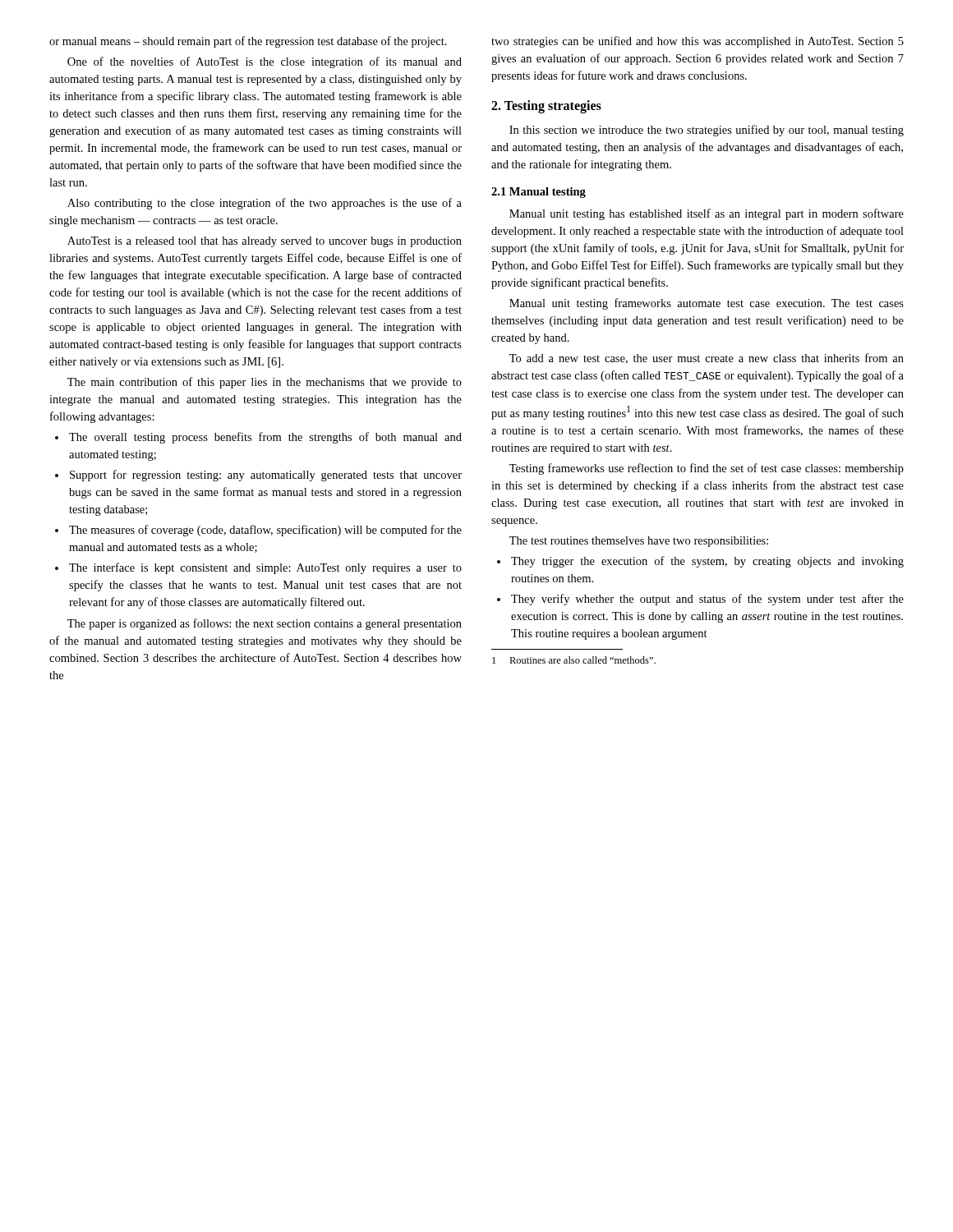Point to the block beginning "two strategies can be unified and how this"
The image size is (953, 1232).
698,59
